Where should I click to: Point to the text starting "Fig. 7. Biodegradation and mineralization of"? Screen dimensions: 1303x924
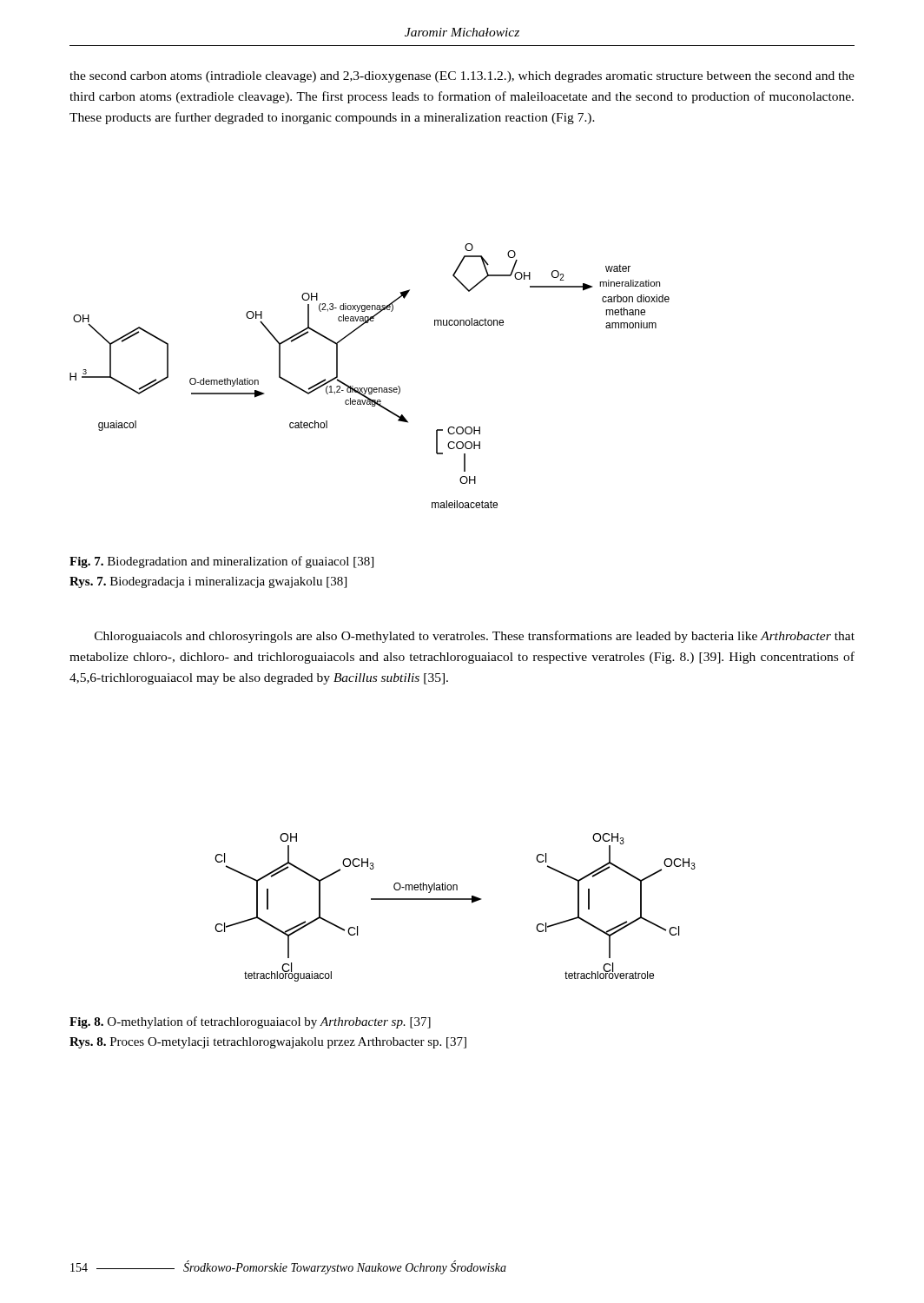click(x=222, y=571)
